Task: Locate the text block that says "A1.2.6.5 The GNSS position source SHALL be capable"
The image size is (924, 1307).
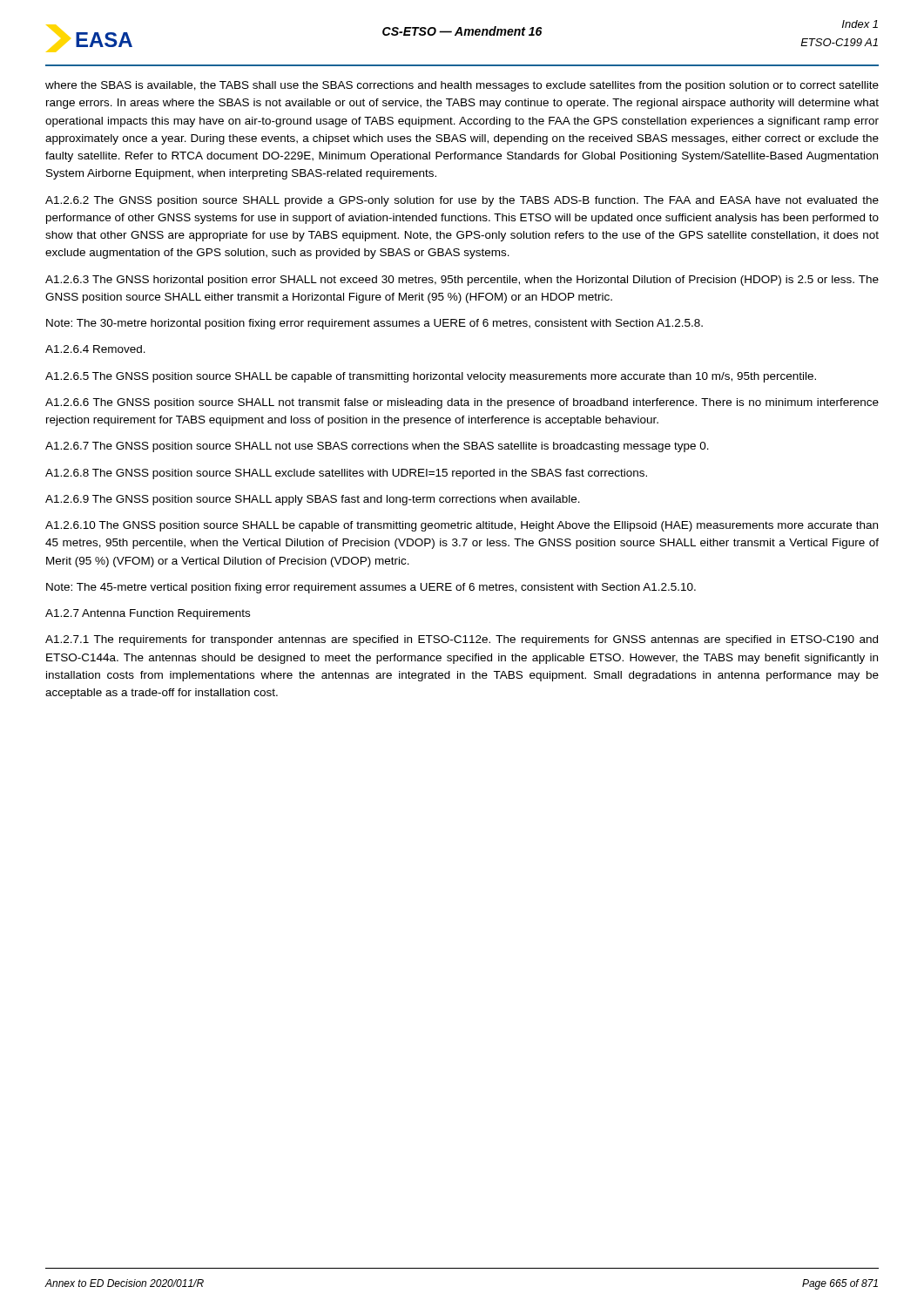Action: (x=431, y=376)
